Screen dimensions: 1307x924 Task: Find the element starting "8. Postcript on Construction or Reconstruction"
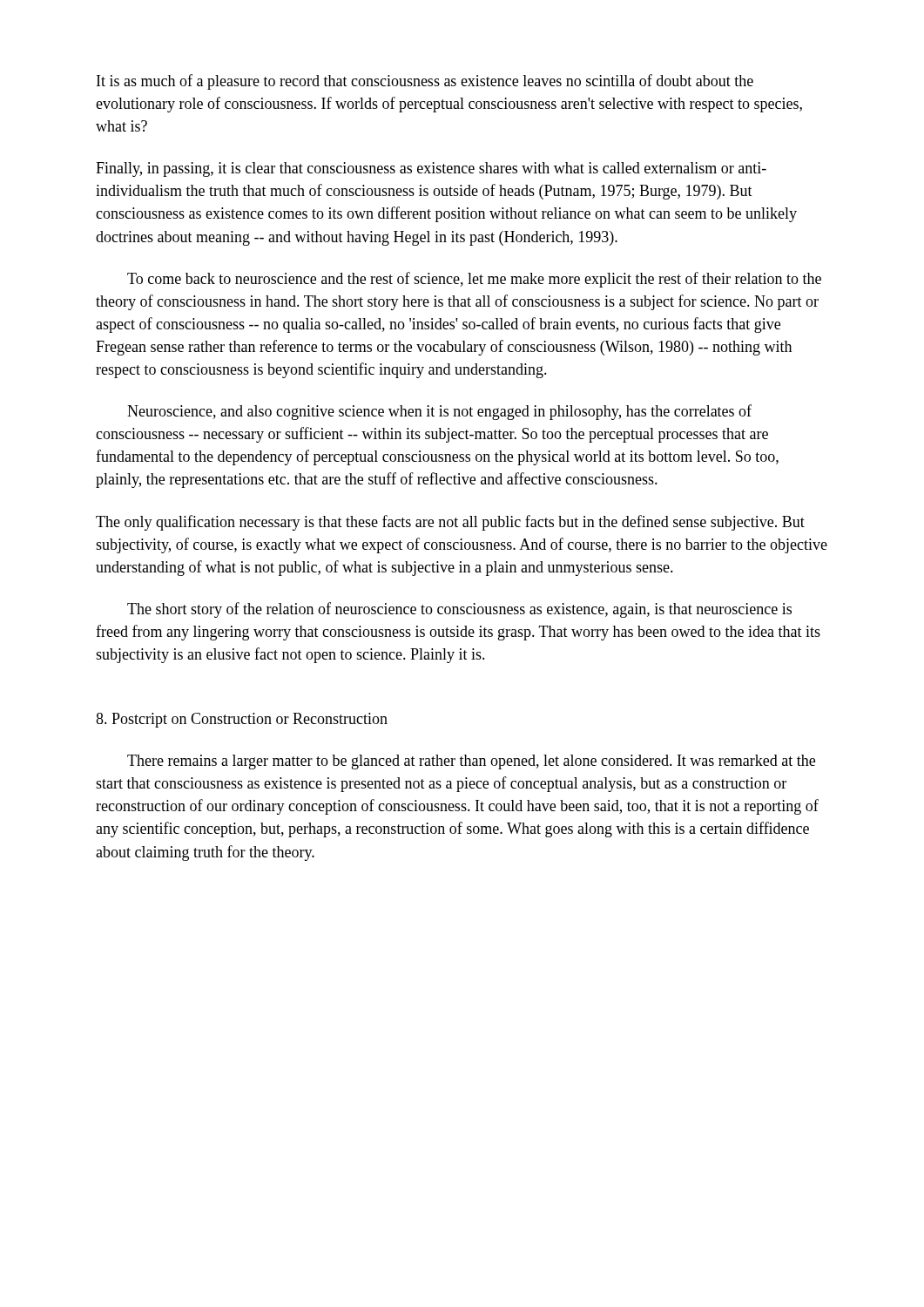[242, 719]
